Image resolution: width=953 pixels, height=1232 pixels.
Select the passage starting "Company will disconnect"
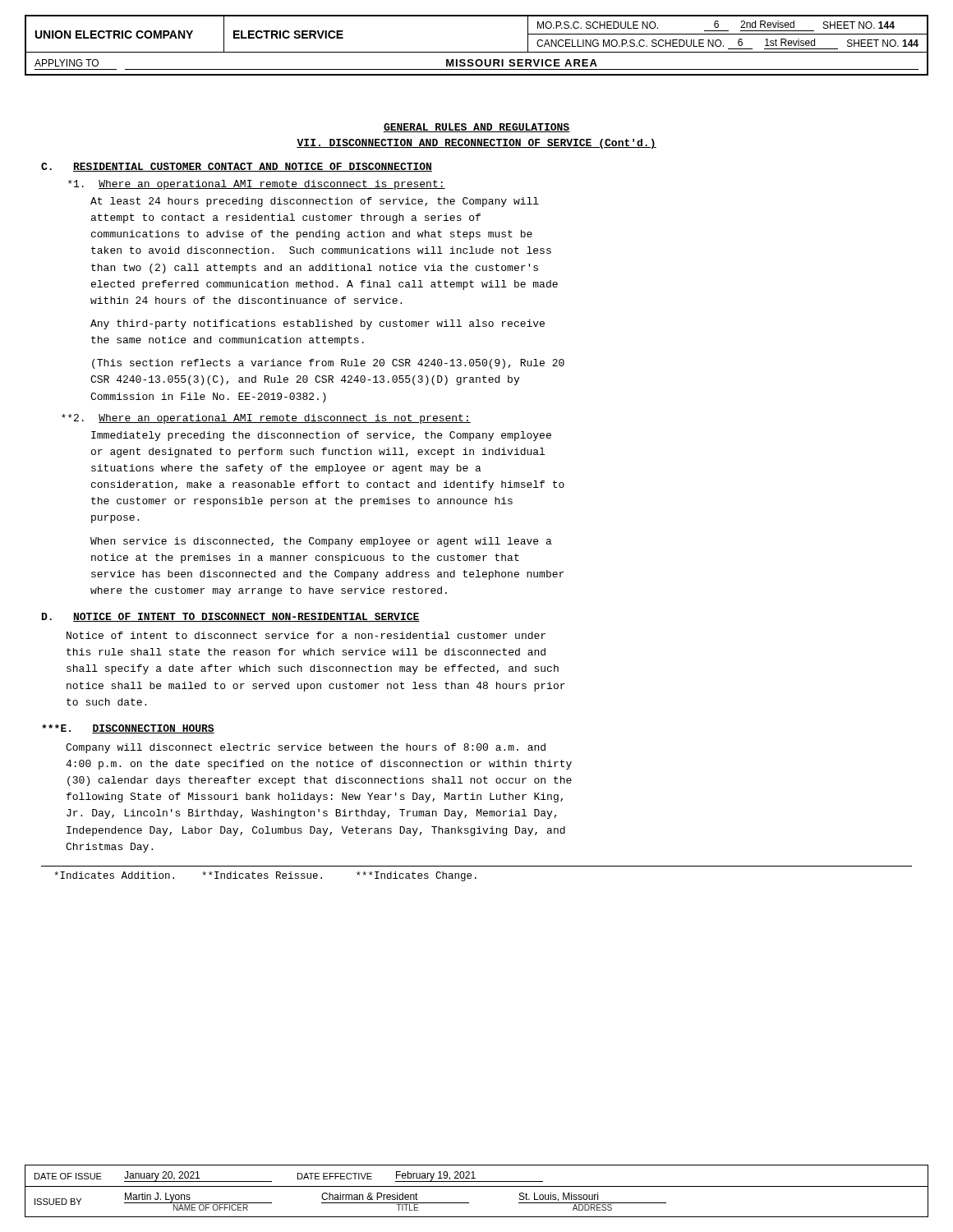pyautogui.click(x=319, y=797)
